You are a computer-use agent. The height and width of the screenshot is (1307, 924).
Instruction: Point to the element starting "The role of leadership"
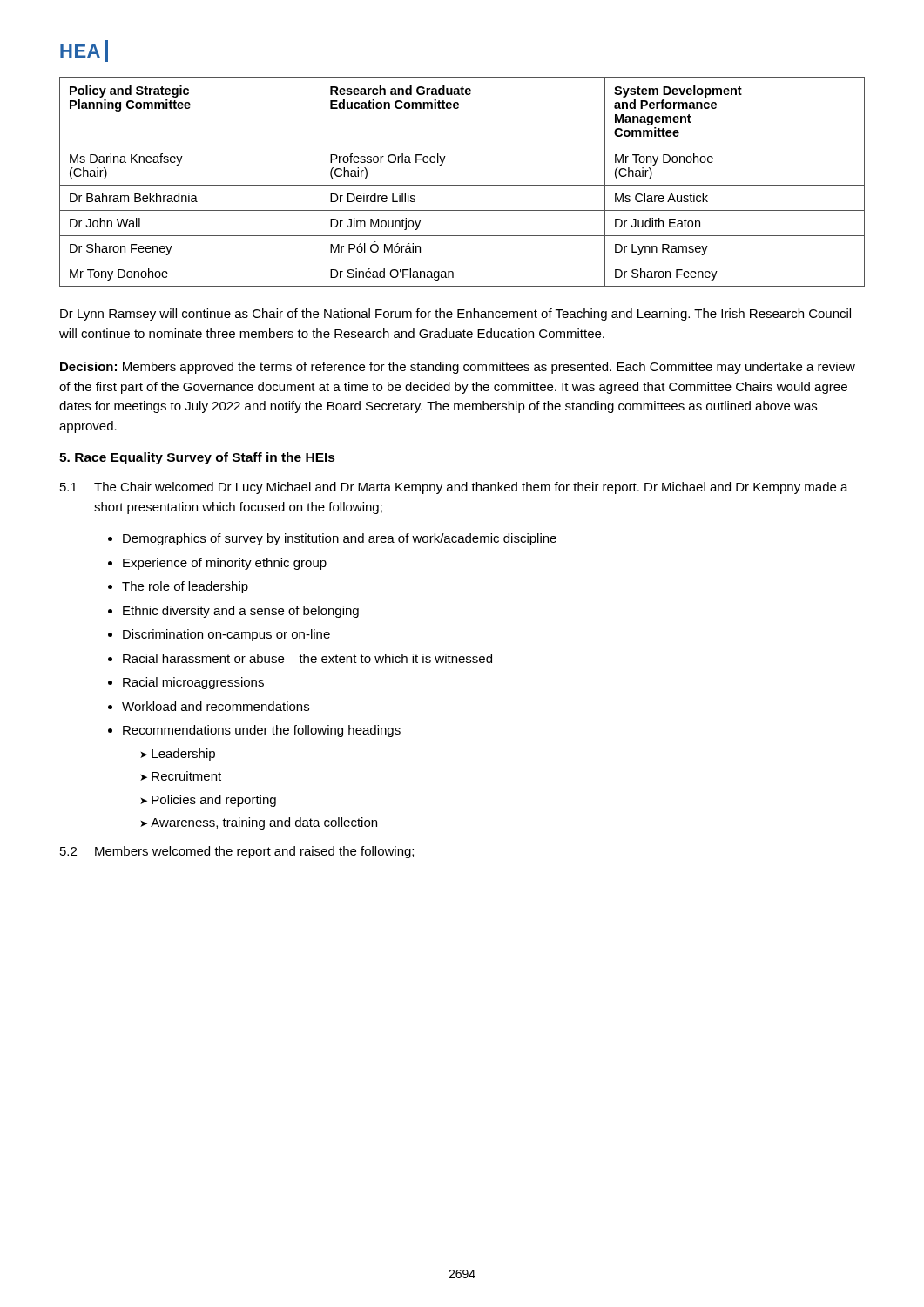(x=185, y=587)
